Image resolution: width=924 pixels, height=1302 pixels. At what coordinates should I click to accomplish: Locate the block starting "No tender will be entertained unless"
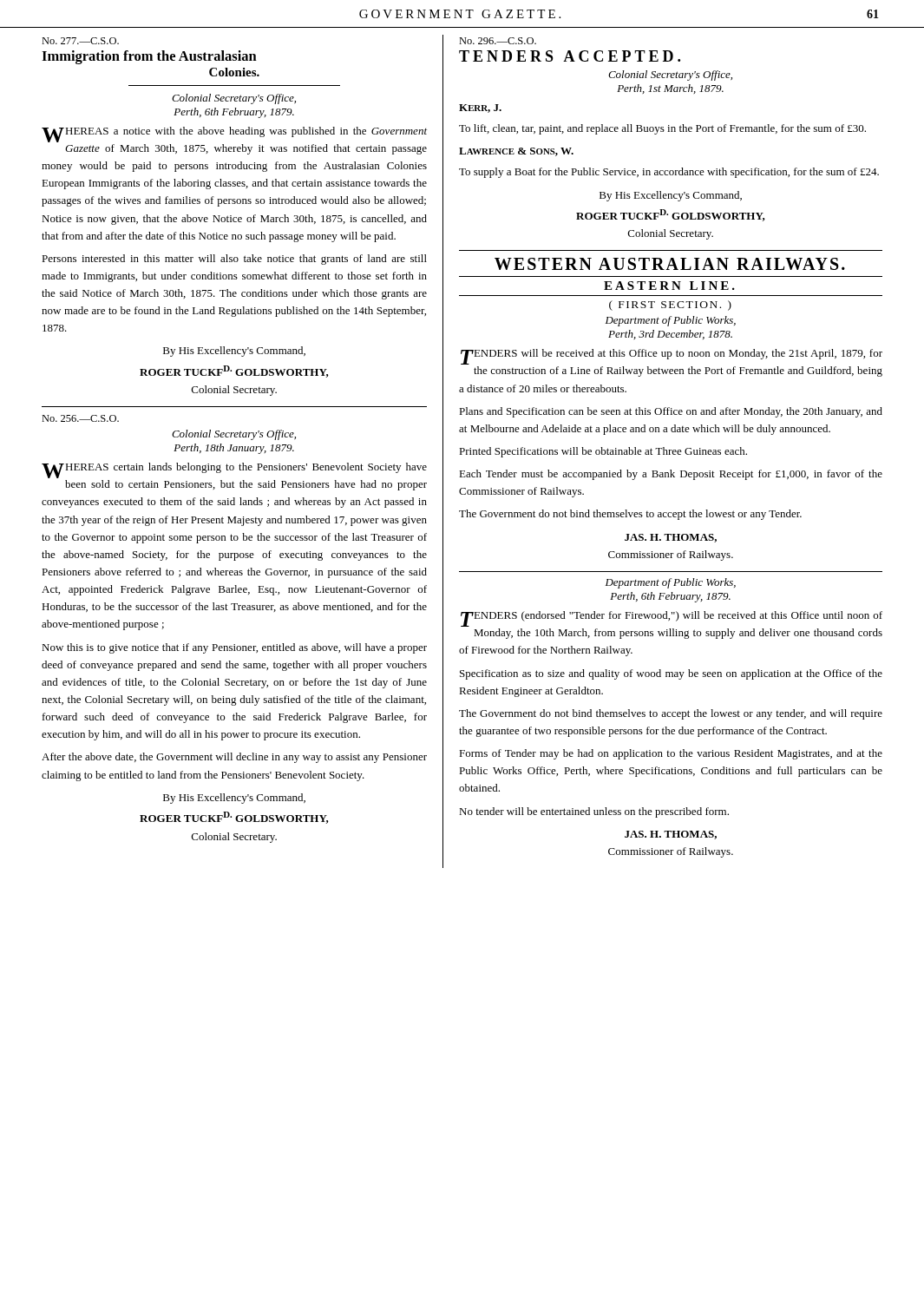point(594,811)
